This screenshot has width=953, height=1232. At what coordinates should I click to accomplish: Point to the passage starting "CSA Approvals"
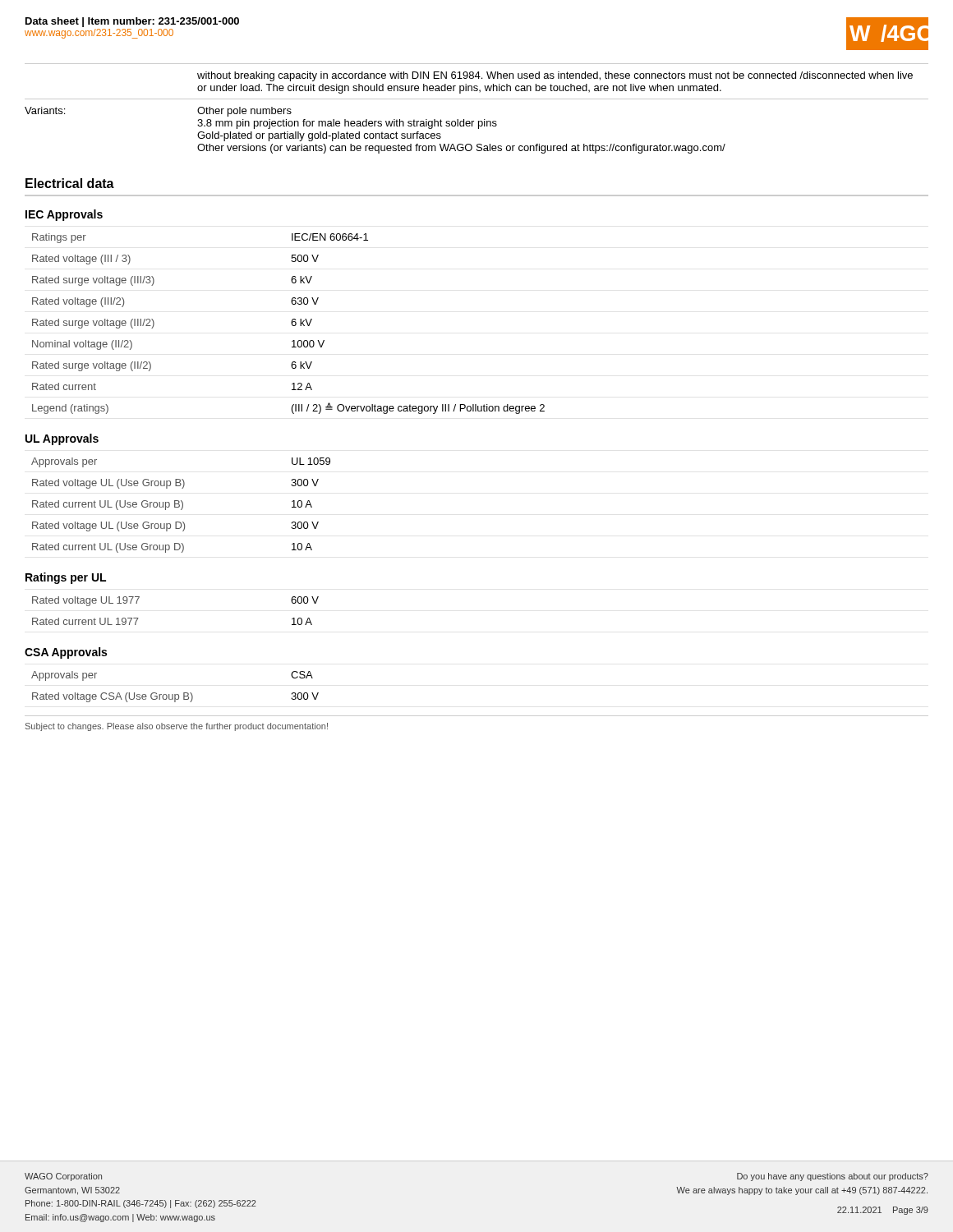66,652
